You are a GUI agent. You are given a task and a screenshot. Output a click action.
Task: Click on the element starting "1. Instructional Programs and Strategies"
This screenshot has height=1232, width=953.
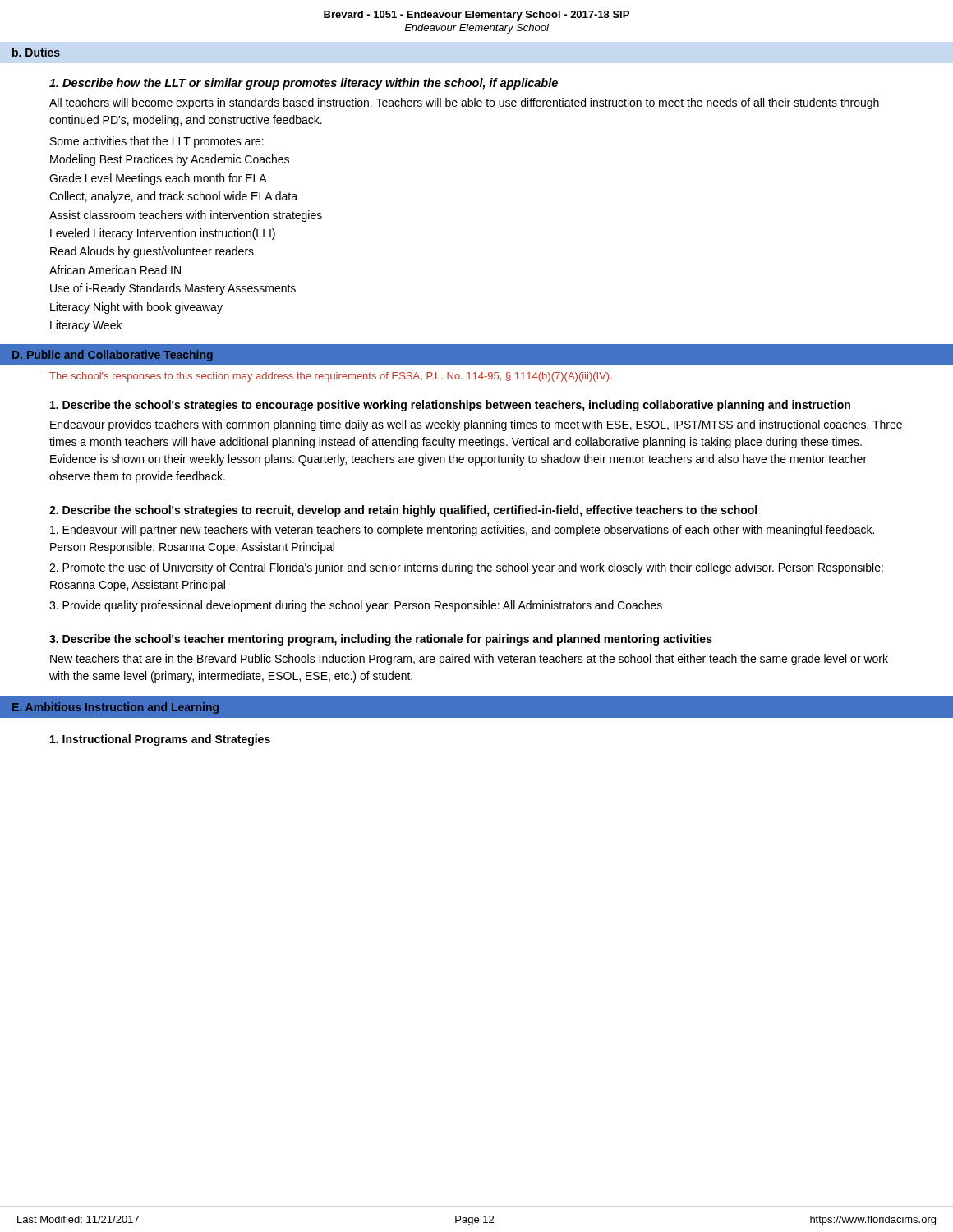160,739
